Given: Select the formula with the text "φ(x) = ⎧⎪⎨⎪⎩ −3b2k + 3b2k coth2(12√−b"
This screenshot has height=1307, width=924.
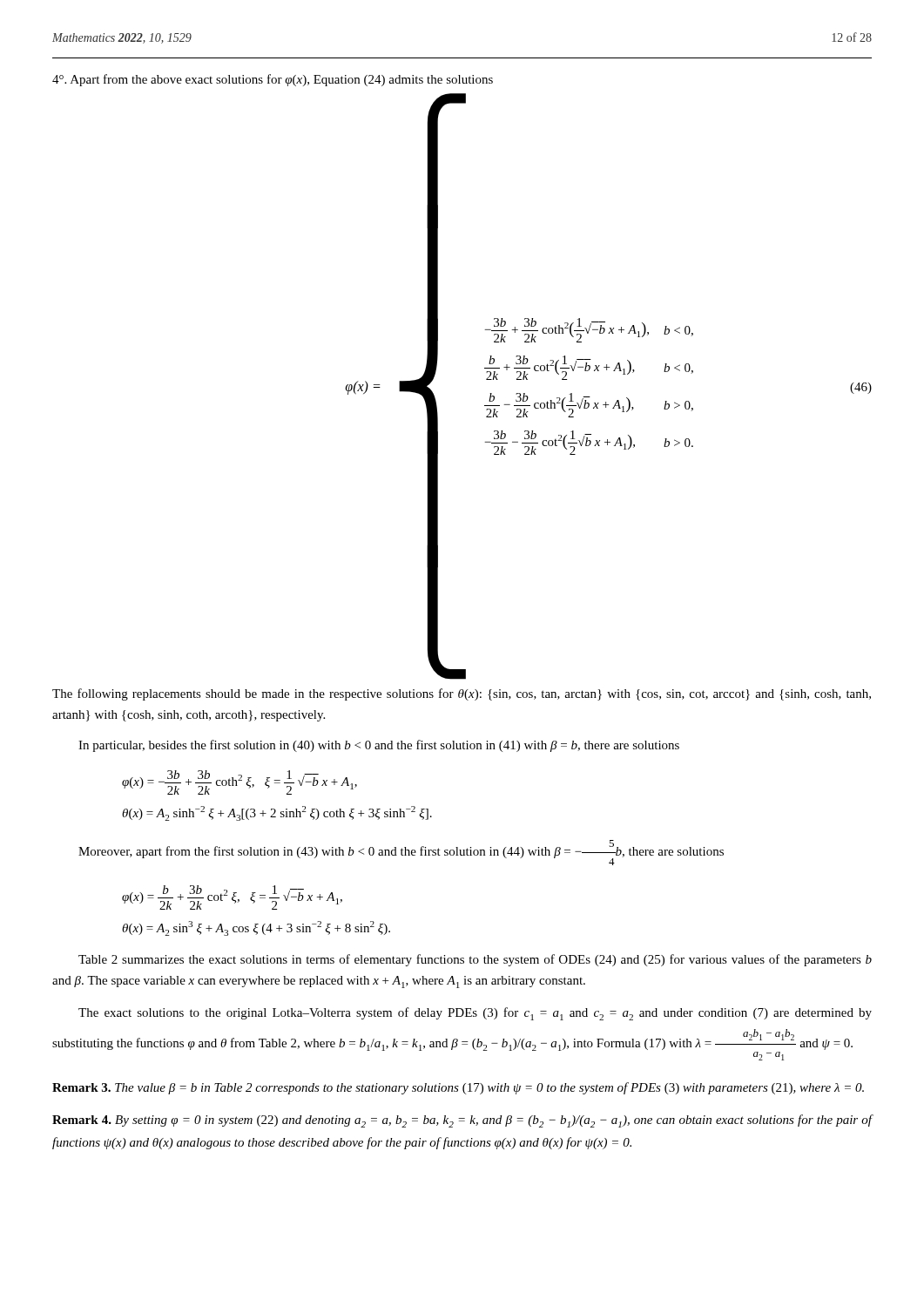Looking at the screenshot, I should [x=462, y=387].
